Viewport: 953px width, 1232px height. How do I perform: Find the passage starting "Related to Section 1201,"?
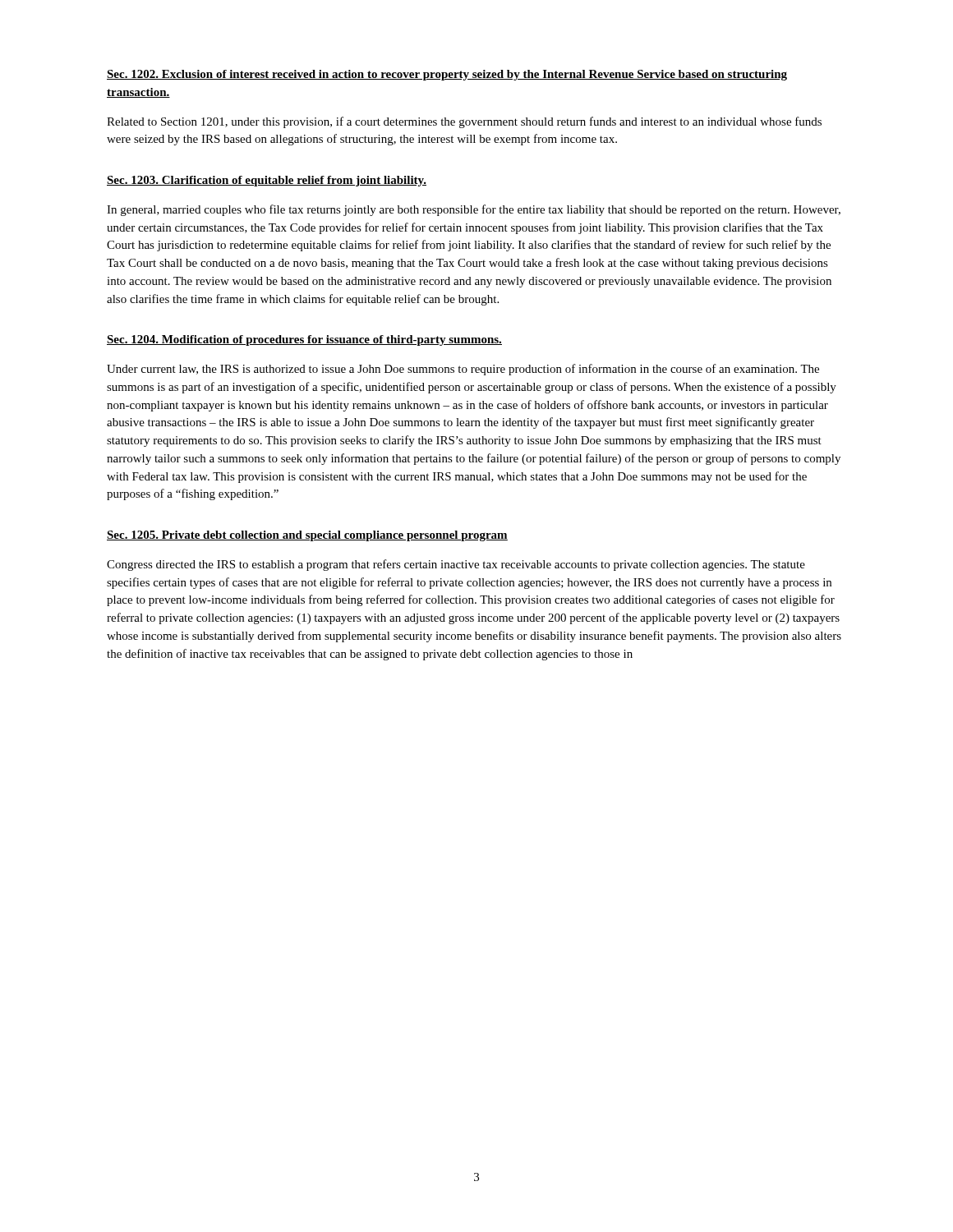(x=464, y=130)
